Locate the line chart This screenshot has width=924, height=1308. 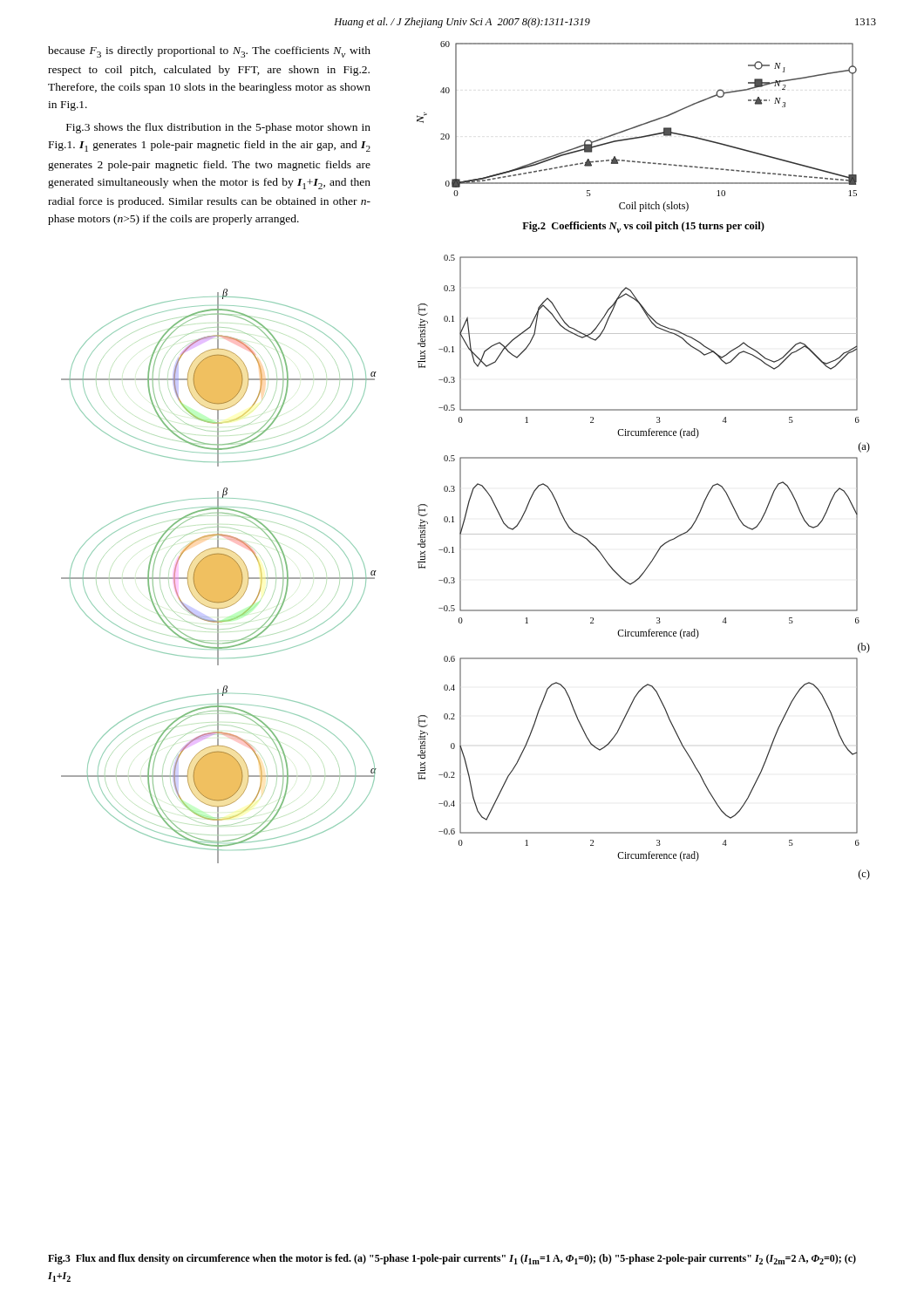(643, 131)
